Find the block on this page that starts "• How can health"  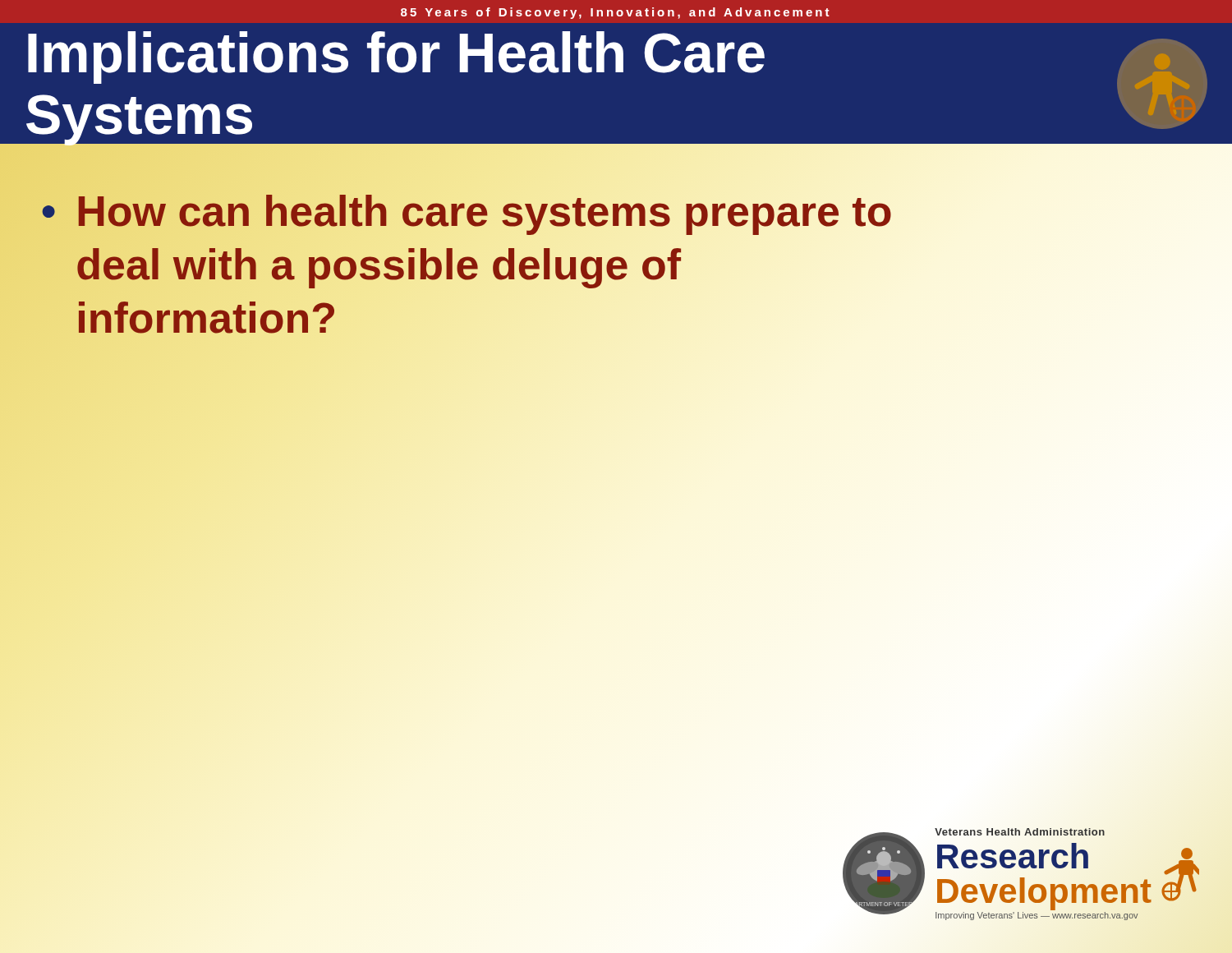pos(467,265)
